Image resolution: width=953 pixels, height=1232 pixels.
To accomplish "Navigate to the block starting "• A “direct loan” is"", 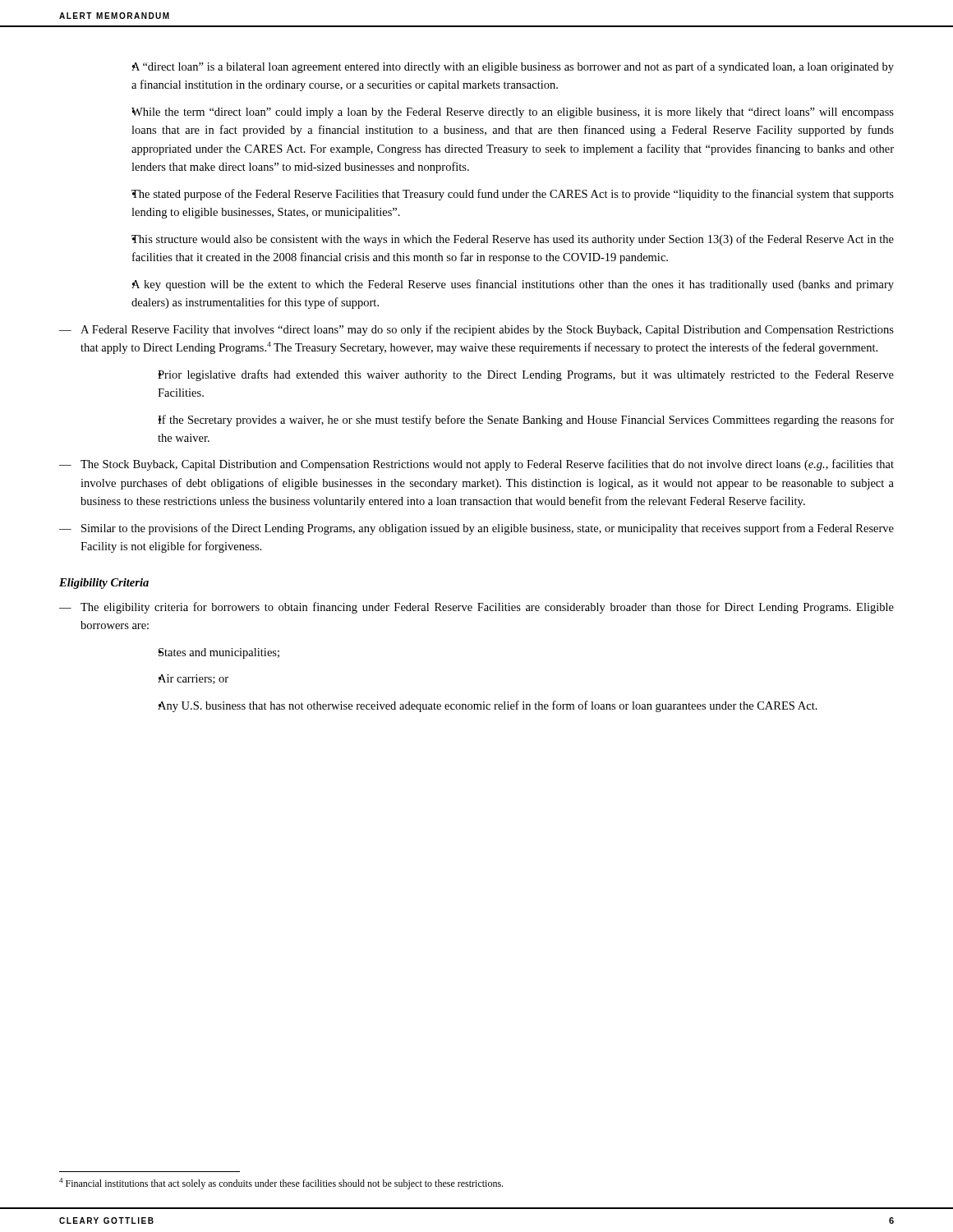I will (x=499, y=76).
